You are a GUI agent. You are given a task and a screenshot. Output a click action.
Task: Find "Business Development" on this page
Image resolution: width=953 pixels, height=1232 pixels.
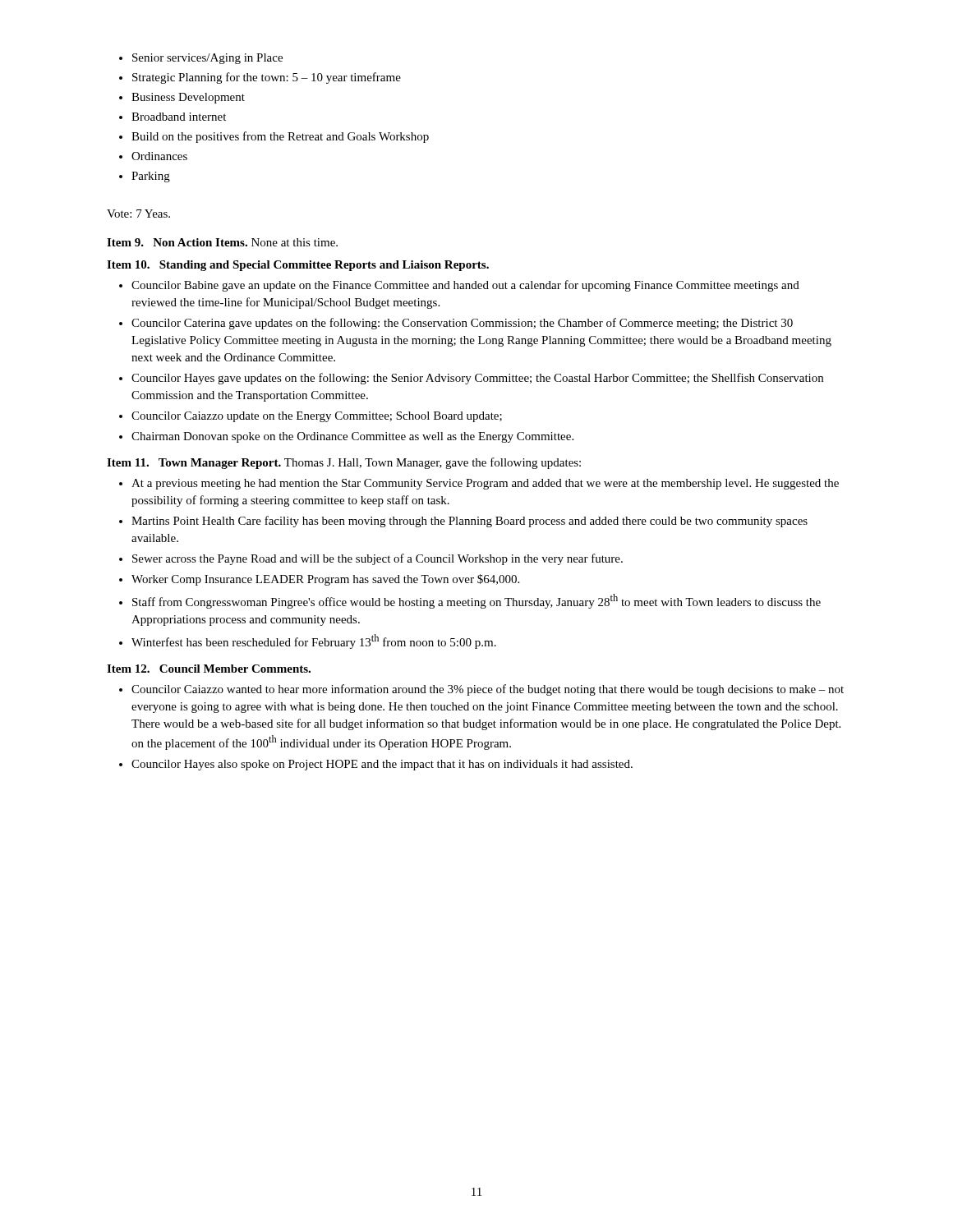pos(188,98)
